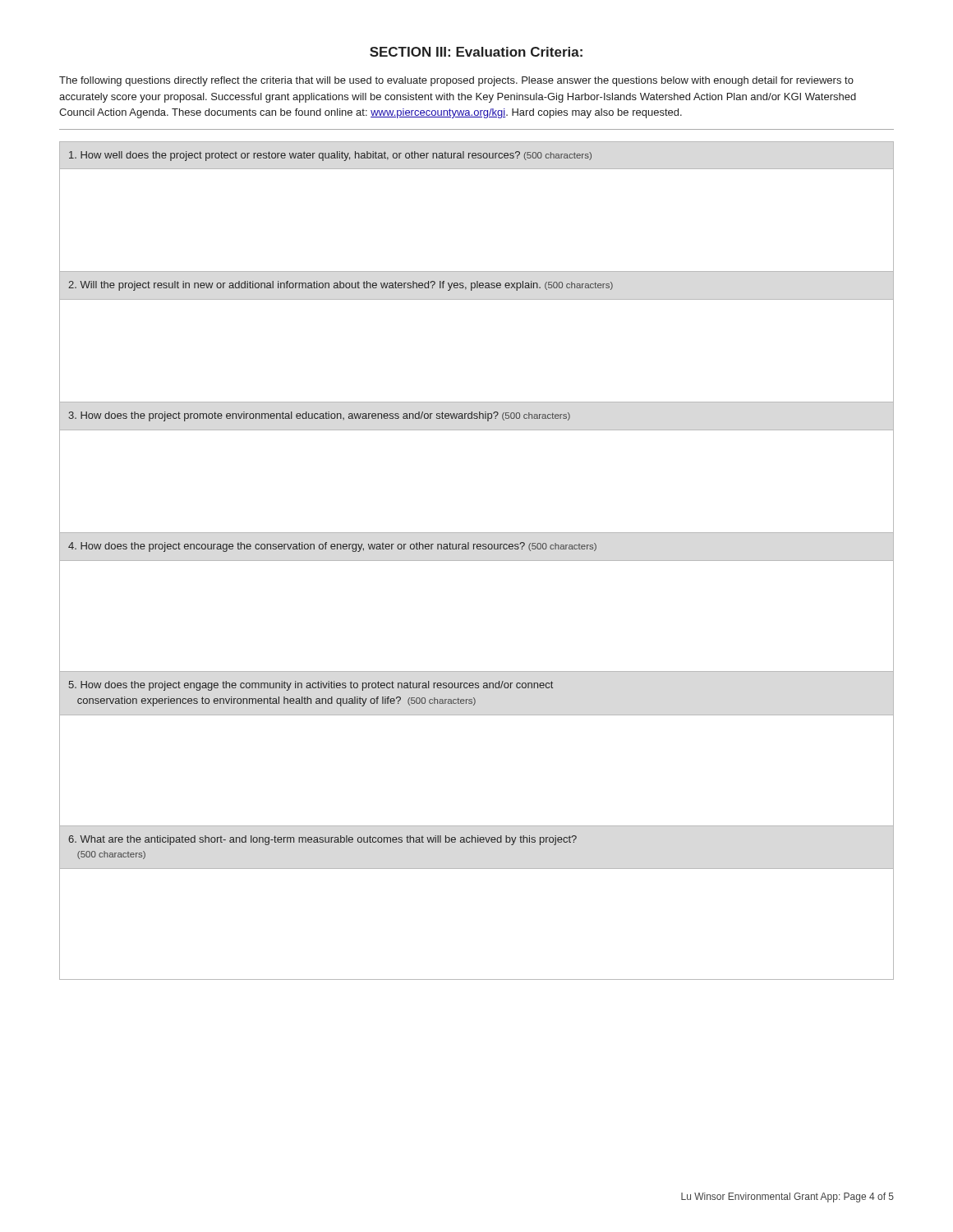The height and width of the screenshot is (1232, 953).
Task: Click on the text block that says "The following questions"
Action: (458, 96)
